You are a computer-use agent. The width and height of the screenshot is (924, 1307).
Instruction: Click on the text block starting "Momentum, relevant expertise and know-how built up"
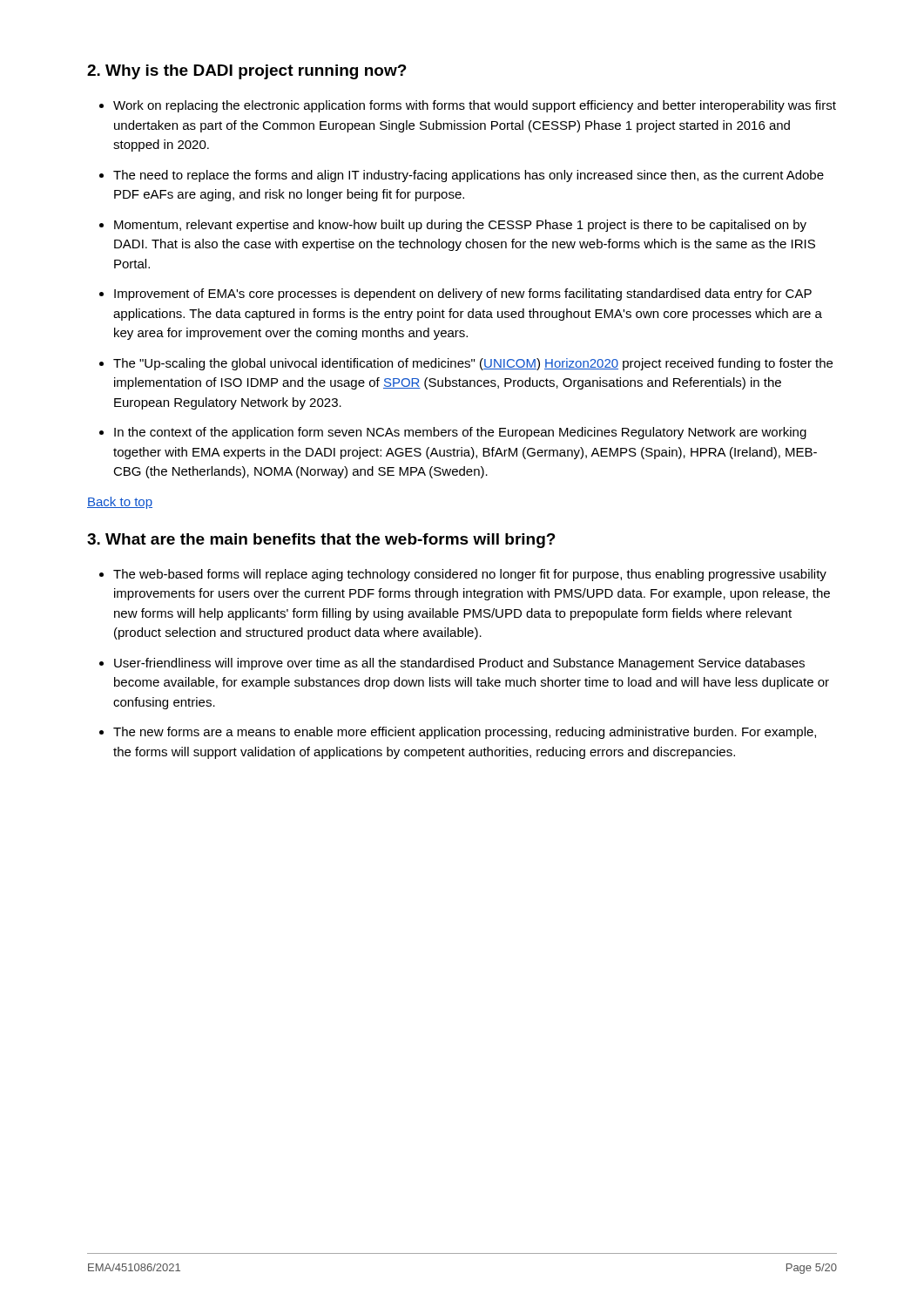click(464, 244)
